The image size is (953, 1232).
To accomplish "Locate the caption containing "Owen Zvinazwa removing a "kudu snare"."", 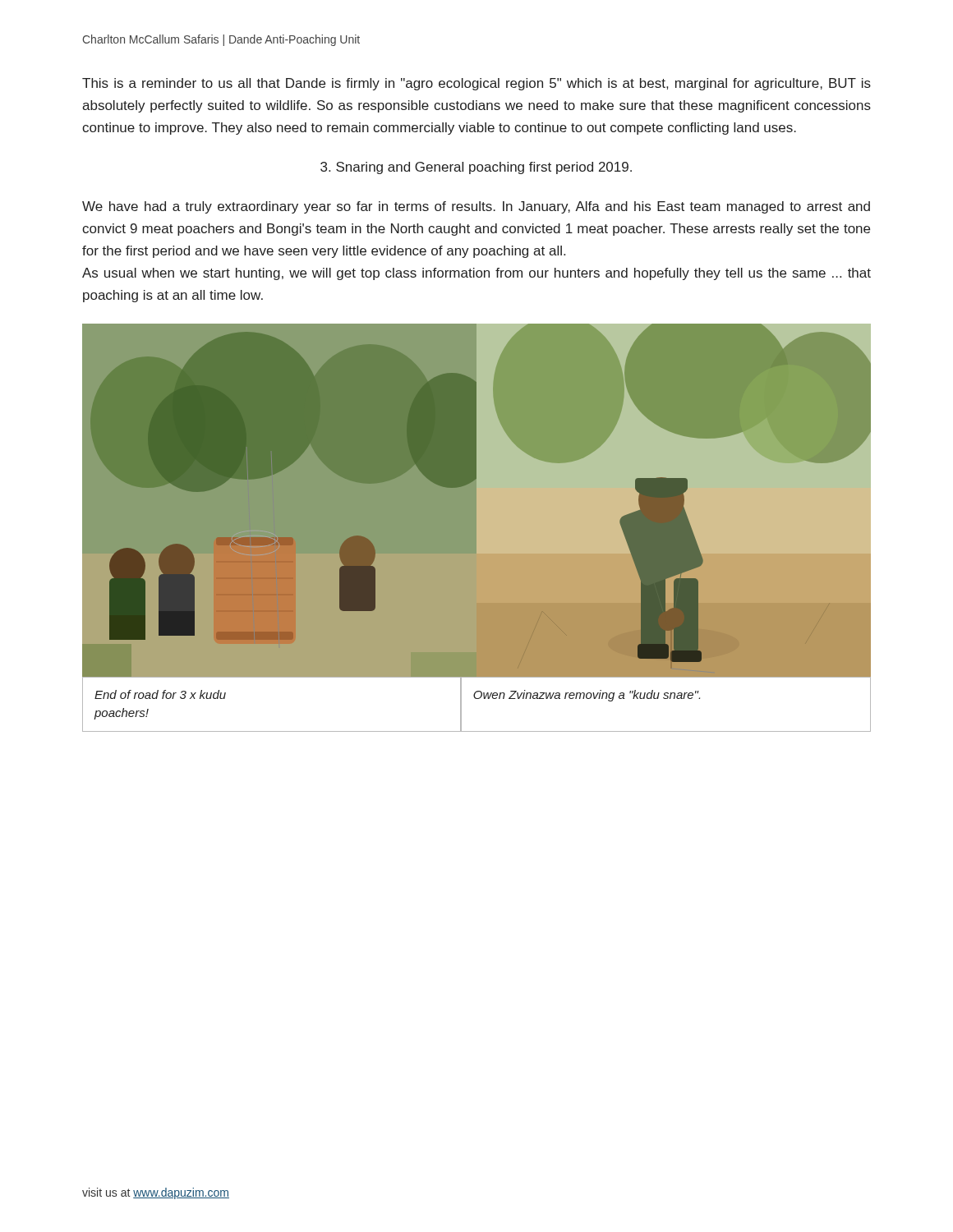I will [x=587, y=694].
